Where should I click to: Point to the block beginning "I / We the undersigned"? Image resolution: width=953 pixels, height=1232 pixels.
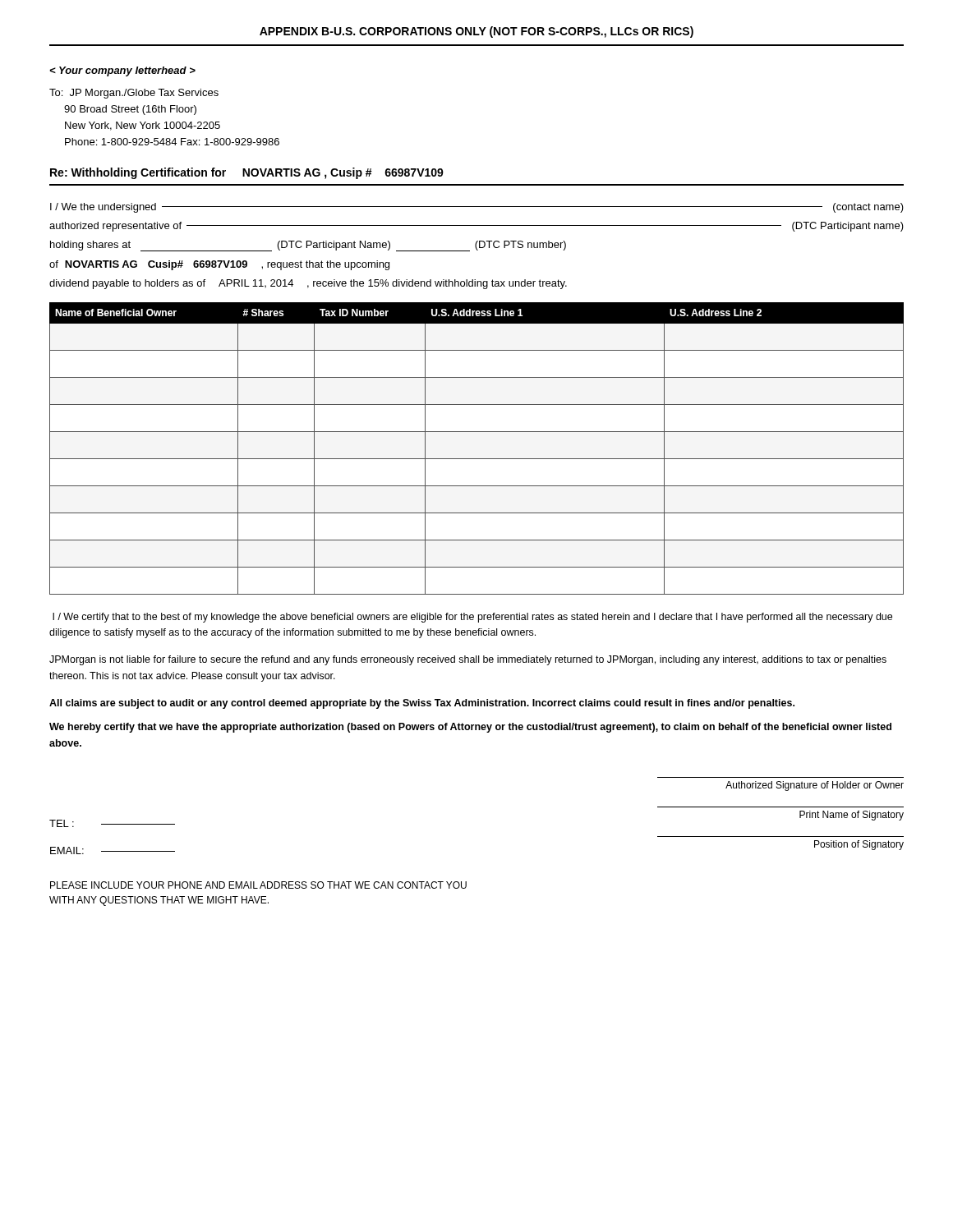[476, 206]
